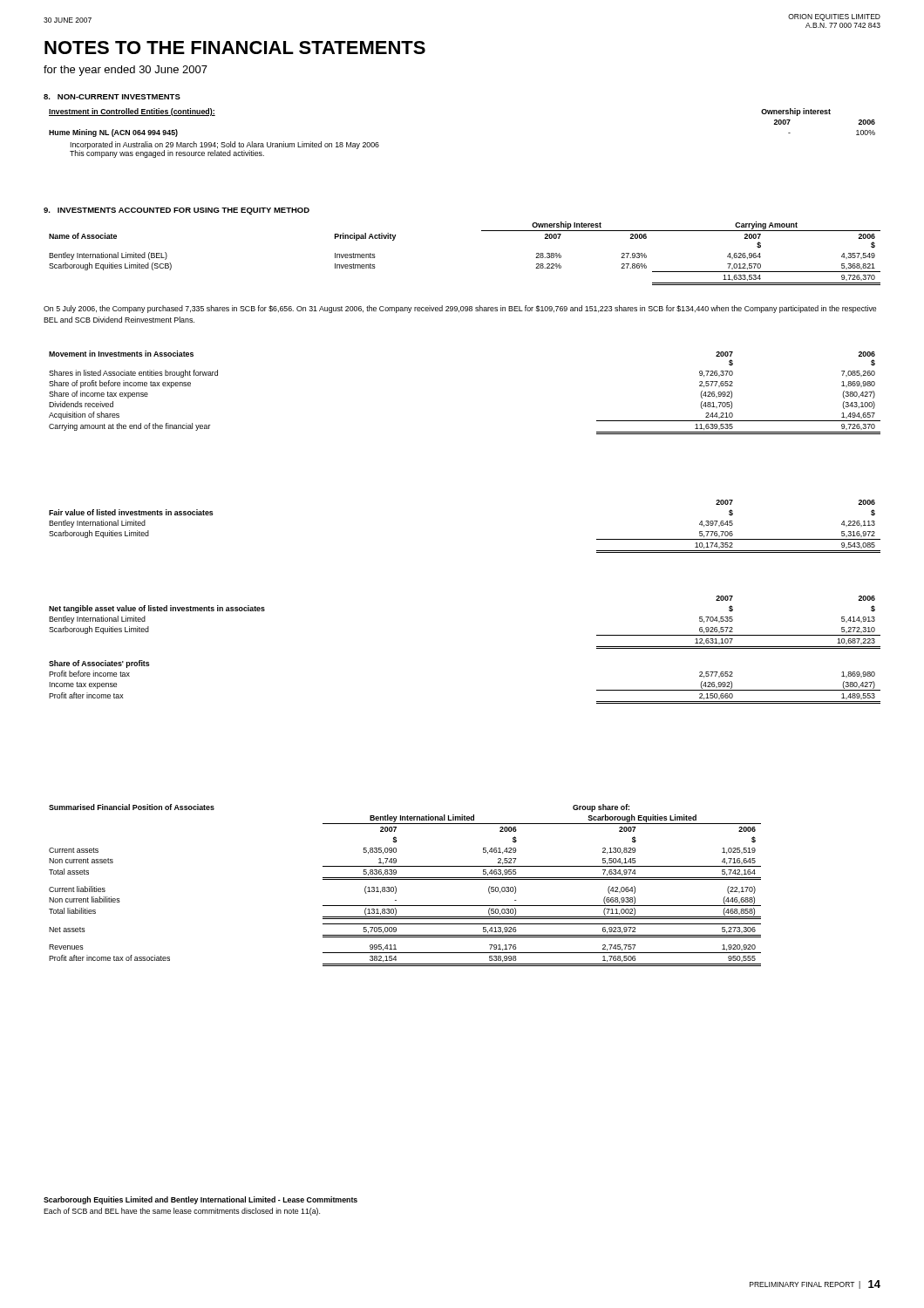Locate the table with the text "Carrying amount at the end"

click(462, 392)
